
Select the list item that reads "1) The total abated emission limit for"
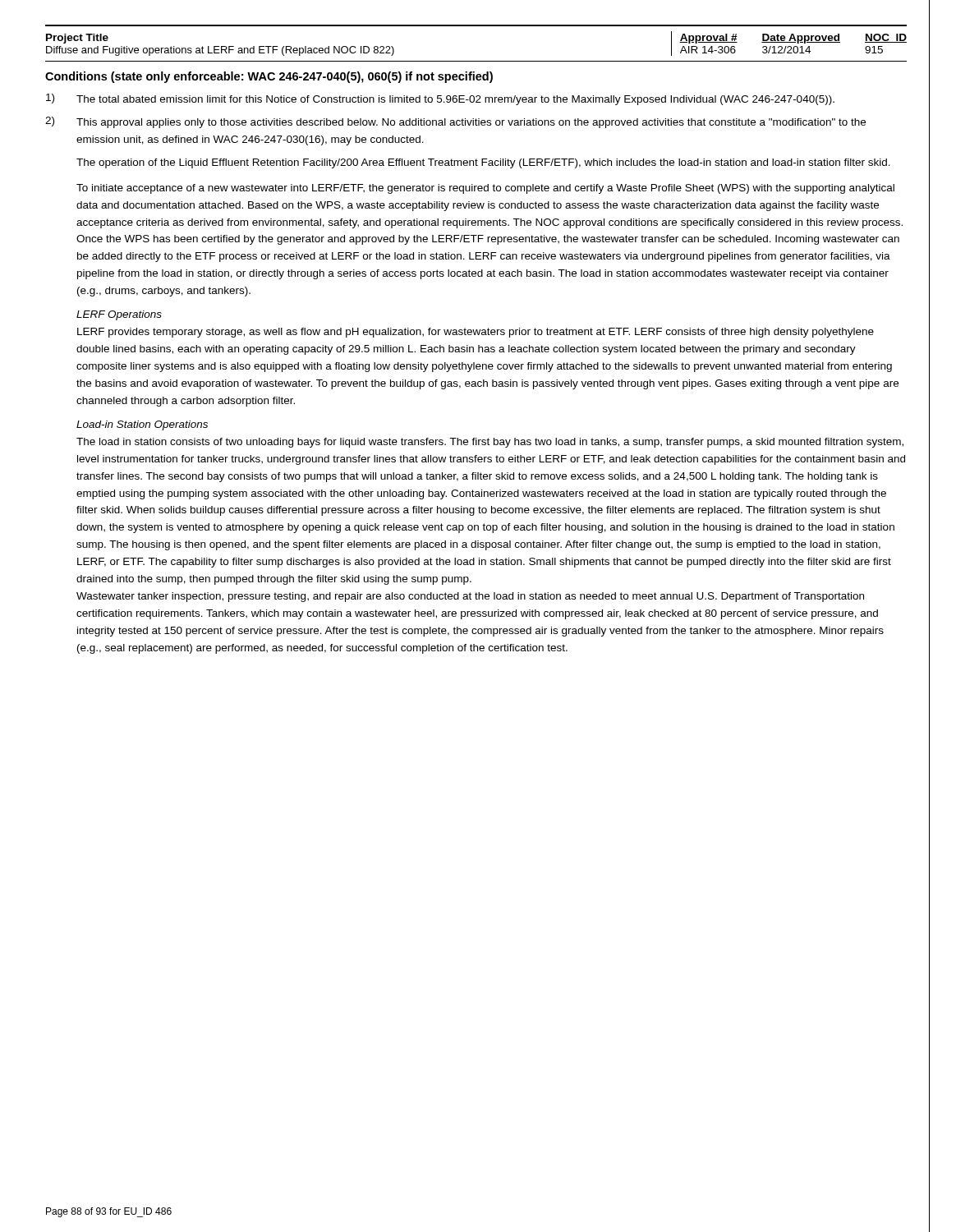[476, 99]
